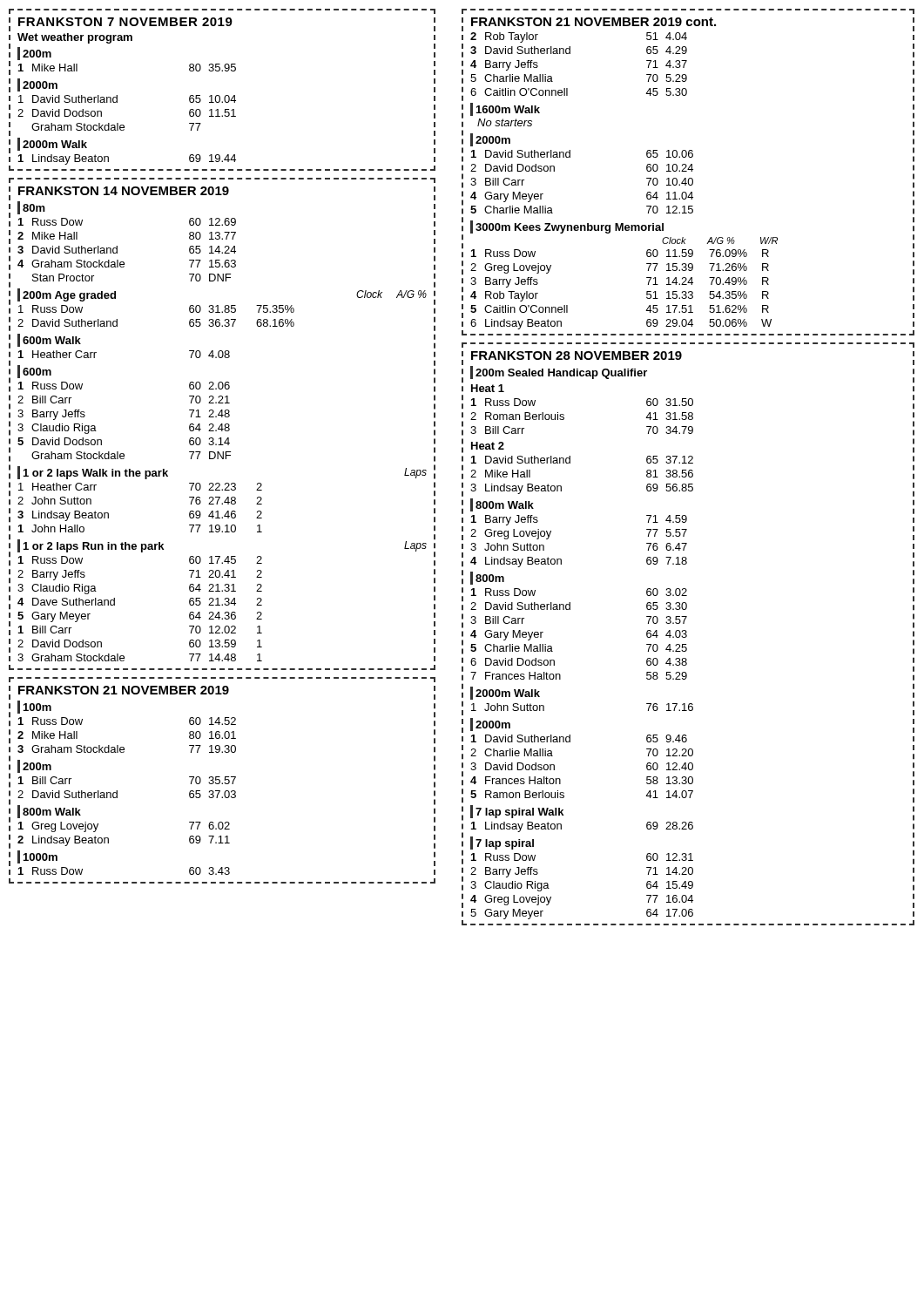Select the list item that says "1John Hallo7719.101"

click(54, 528)
